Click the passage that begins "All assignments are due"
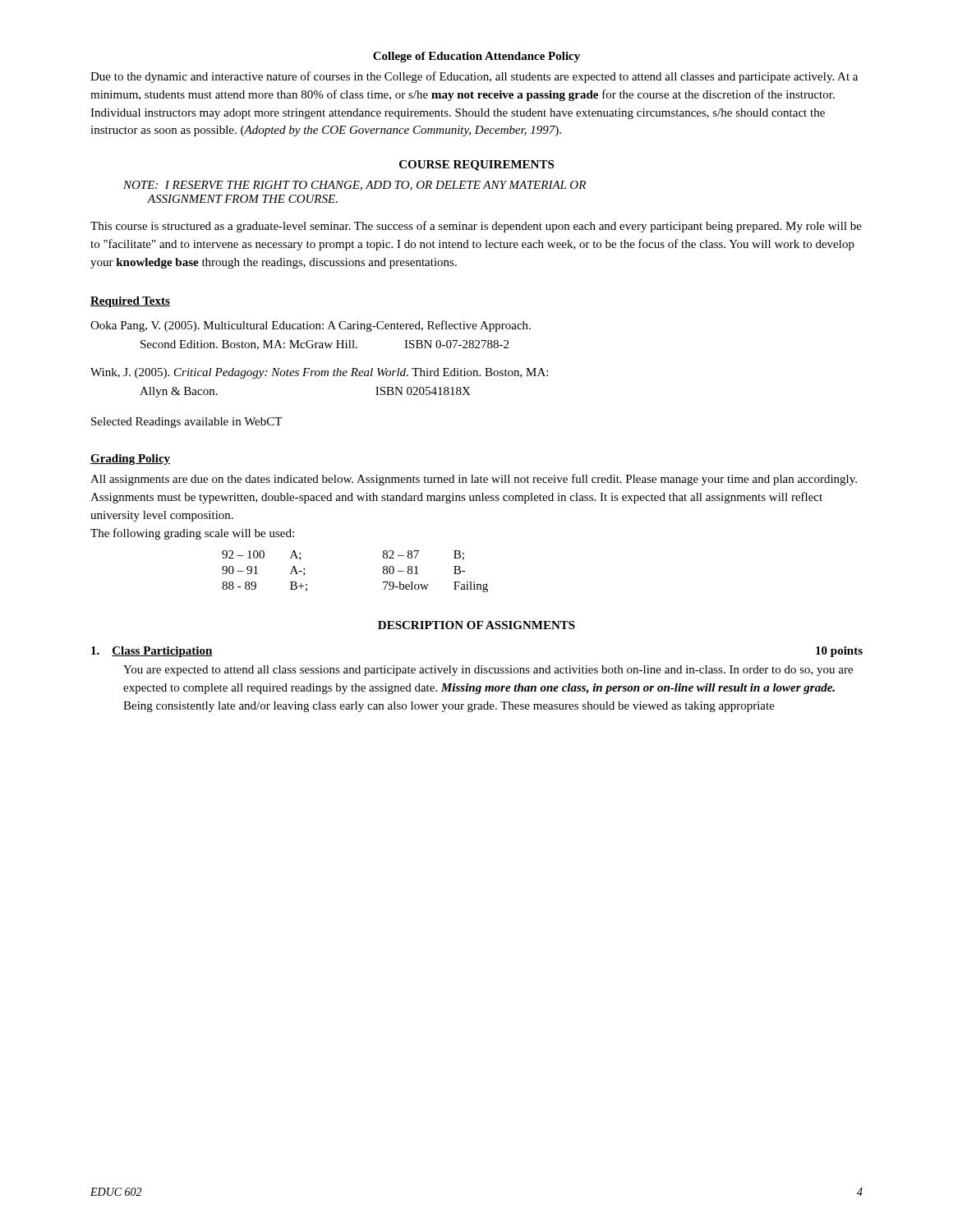Viewport: 953px width, 1232px height. [474, 506]
